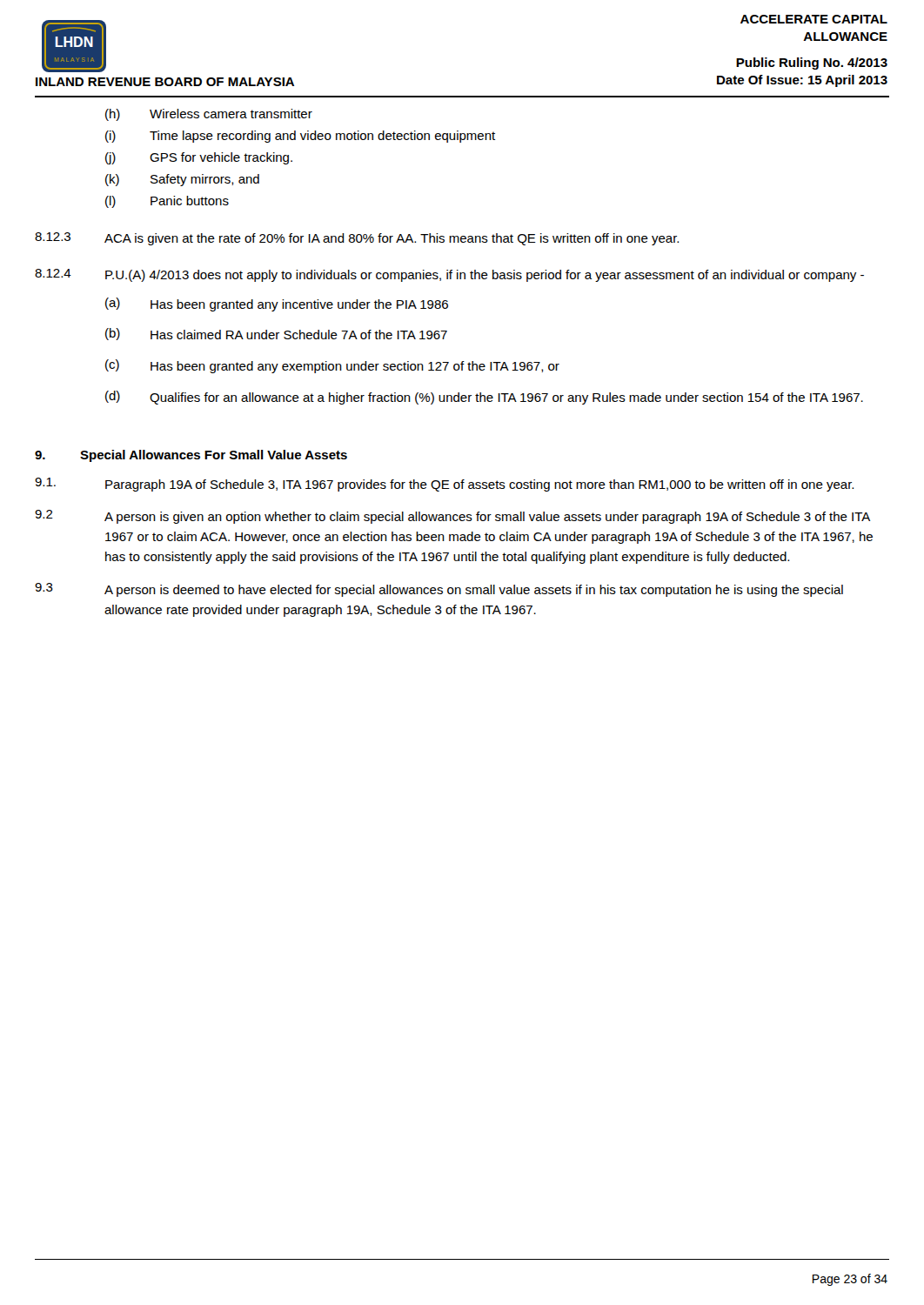Locate the region starting "(b) Has claimed RA under Schedule 7A"
924x1305 pixels.
(x=276, y=334)
